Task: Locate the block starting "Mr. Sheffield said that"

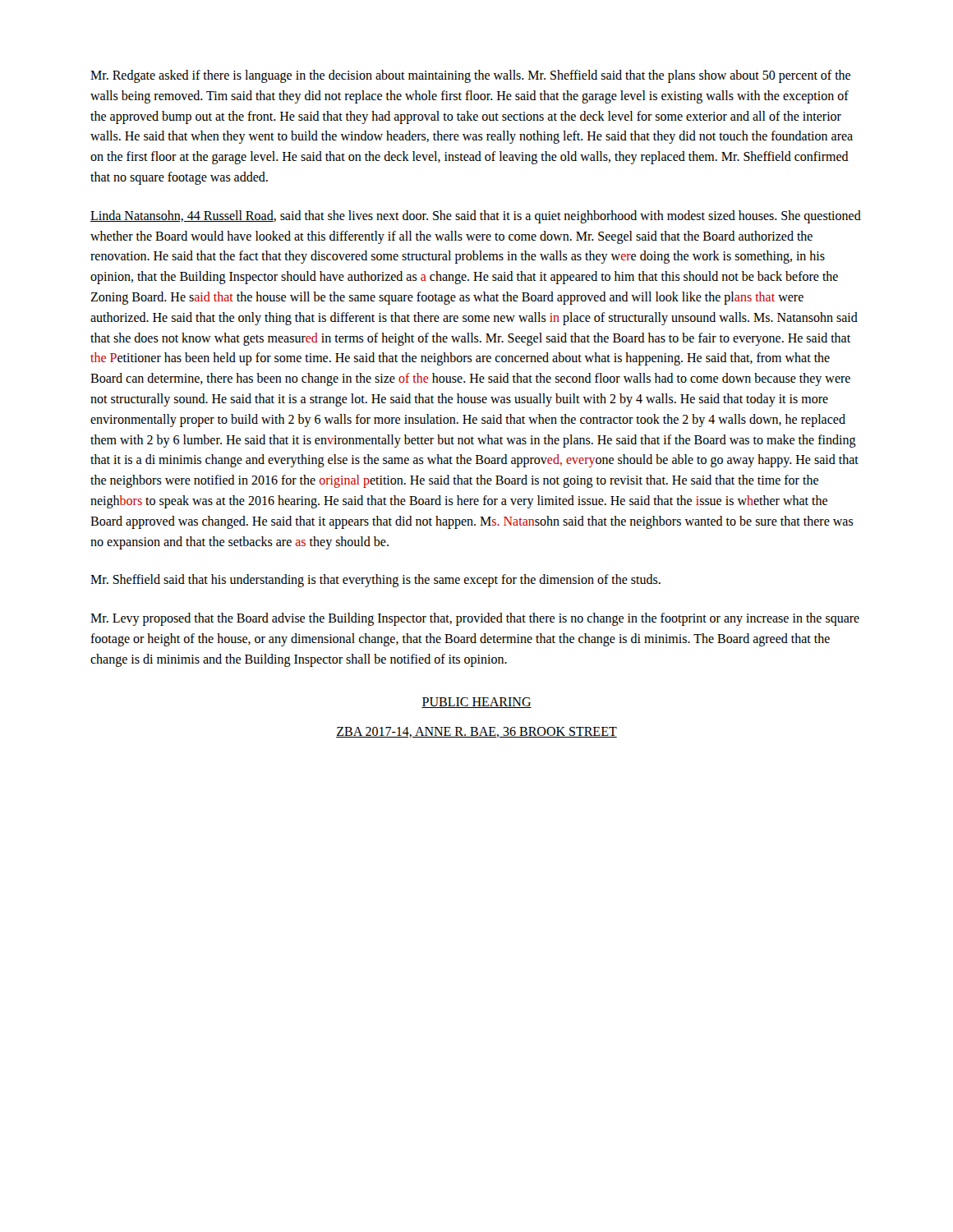Action: pyautogui.click(x=376, y=580)
